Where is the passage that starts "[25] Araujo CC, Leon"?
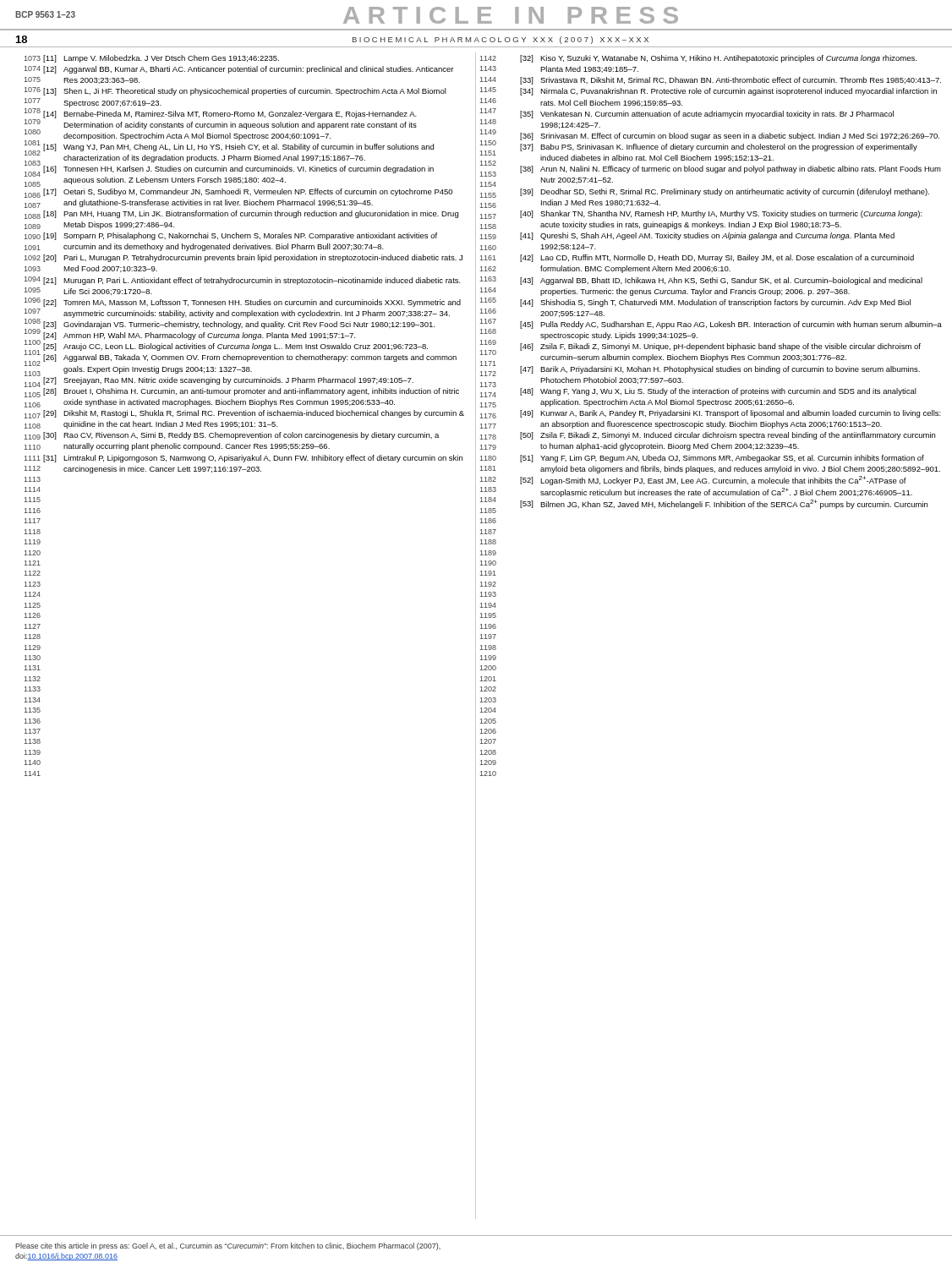Image resolution: width=952 pixels, height=1268 pixels. pos(236,346)
